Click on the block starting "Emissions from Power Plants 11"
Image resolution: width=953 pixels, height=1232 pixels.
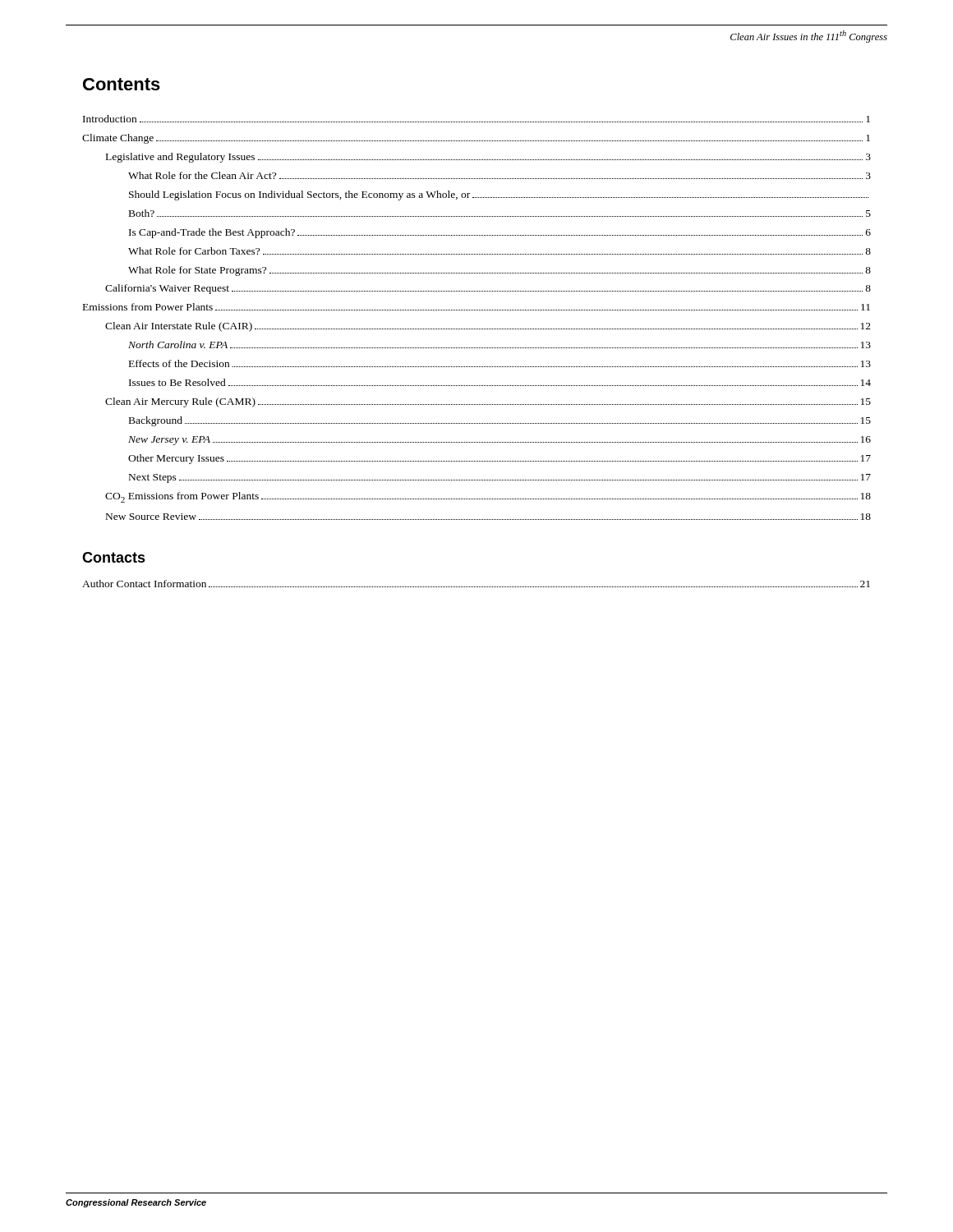pos(476,308)
